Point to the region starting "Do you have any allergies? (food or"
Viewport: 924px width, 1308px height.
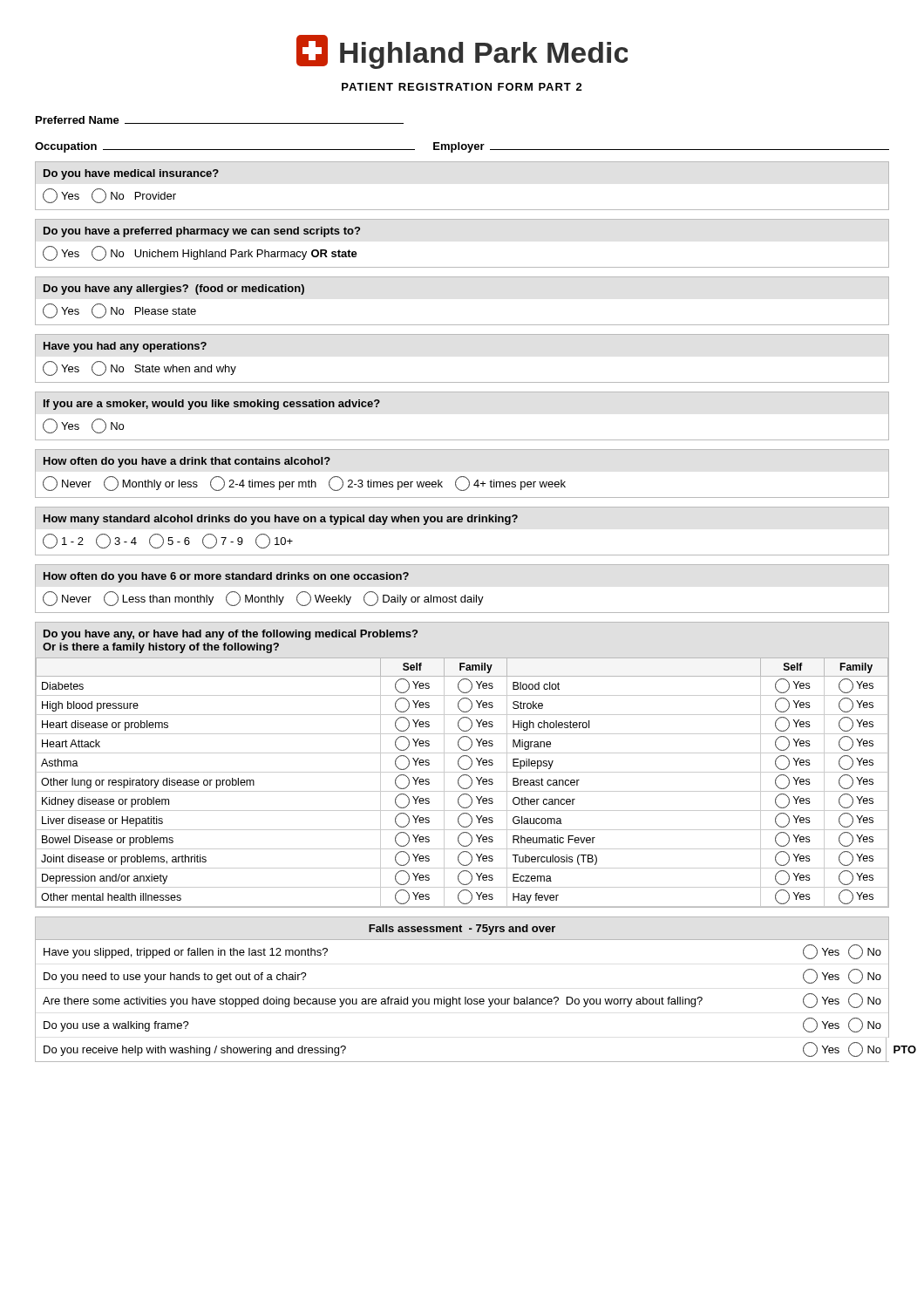tap(462, 301)
